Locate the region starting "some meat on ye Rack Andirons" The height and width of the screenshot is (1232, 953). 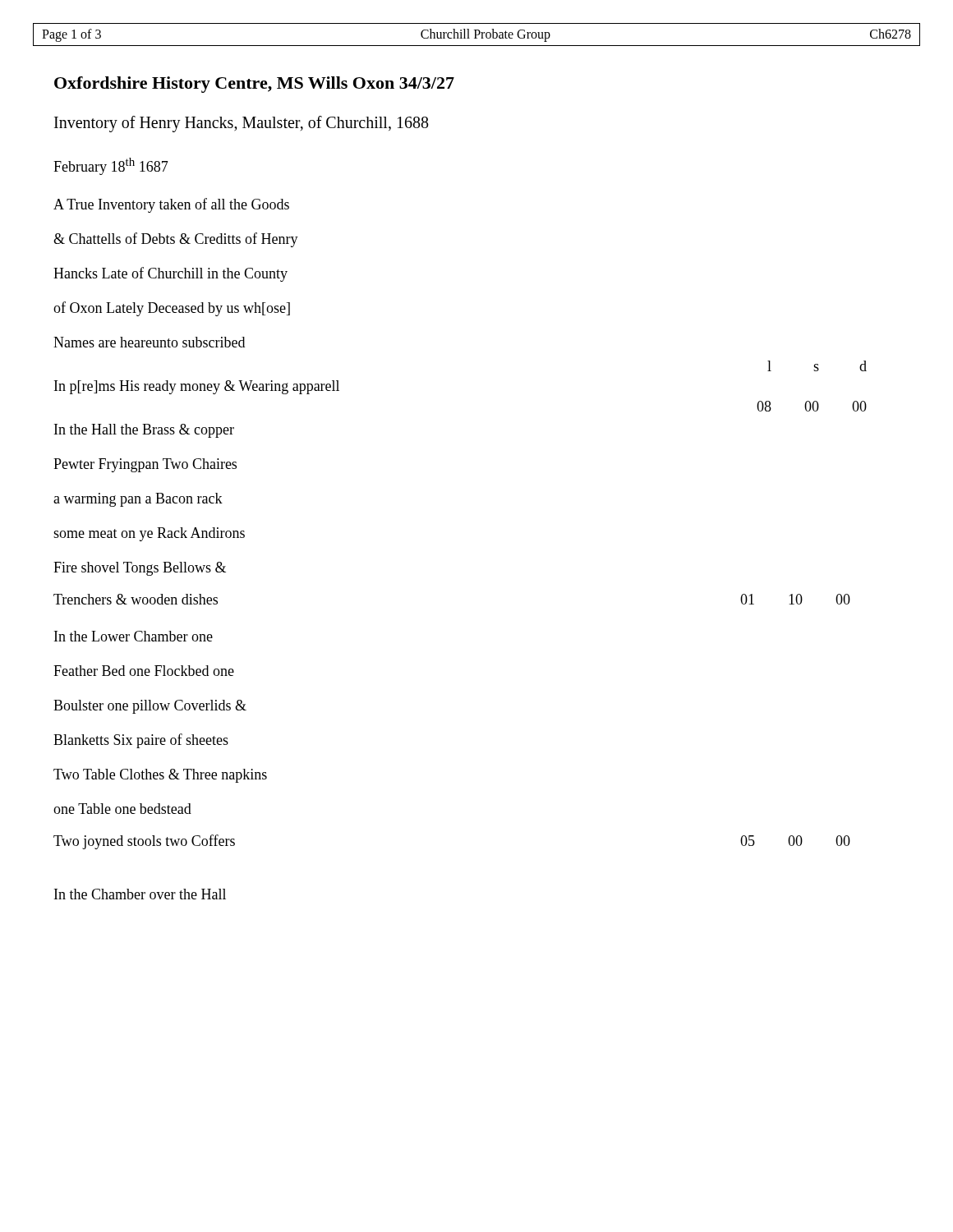149,533
